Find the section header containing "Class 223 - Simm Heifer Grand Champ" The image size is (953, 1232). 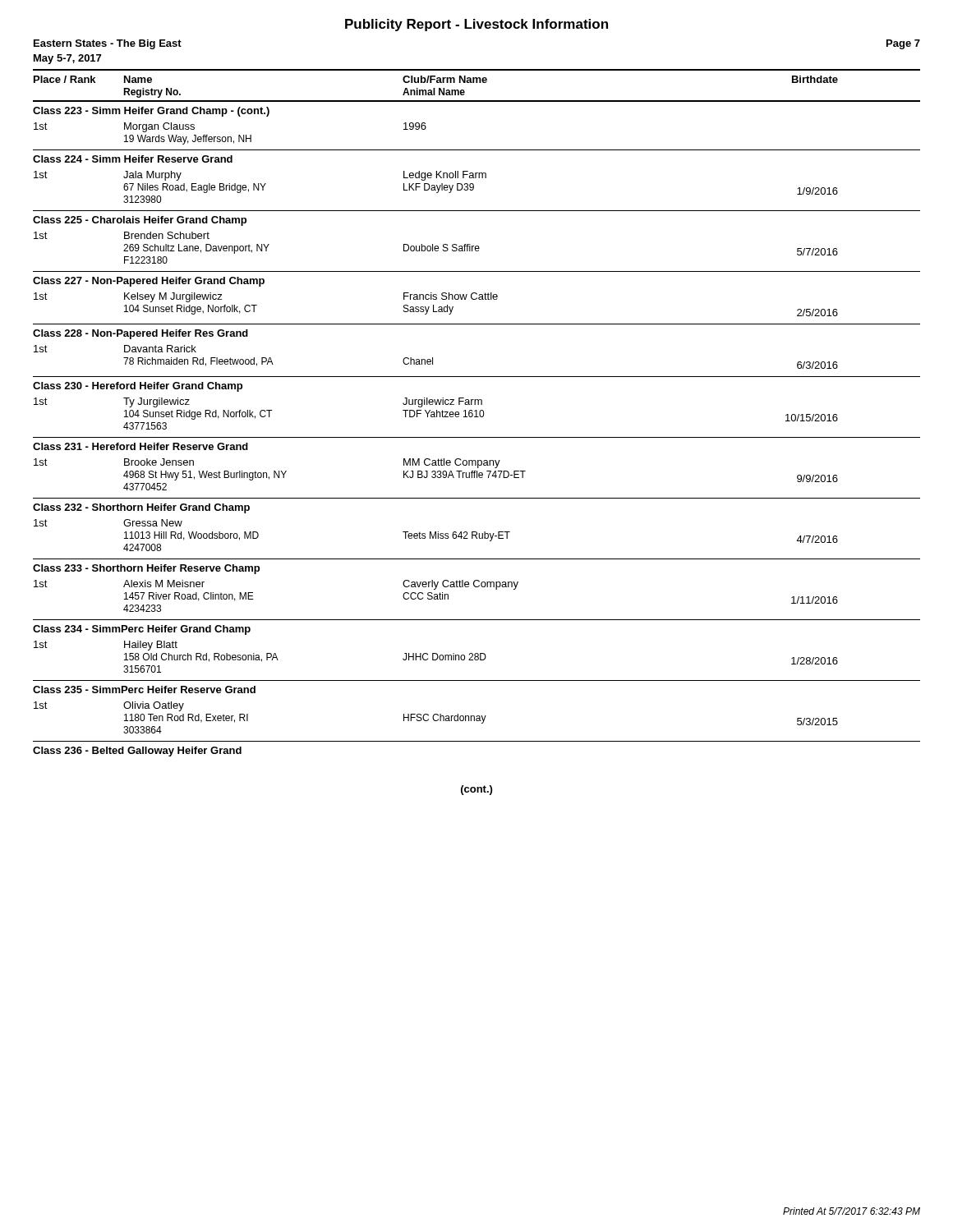tap(151, 111)
